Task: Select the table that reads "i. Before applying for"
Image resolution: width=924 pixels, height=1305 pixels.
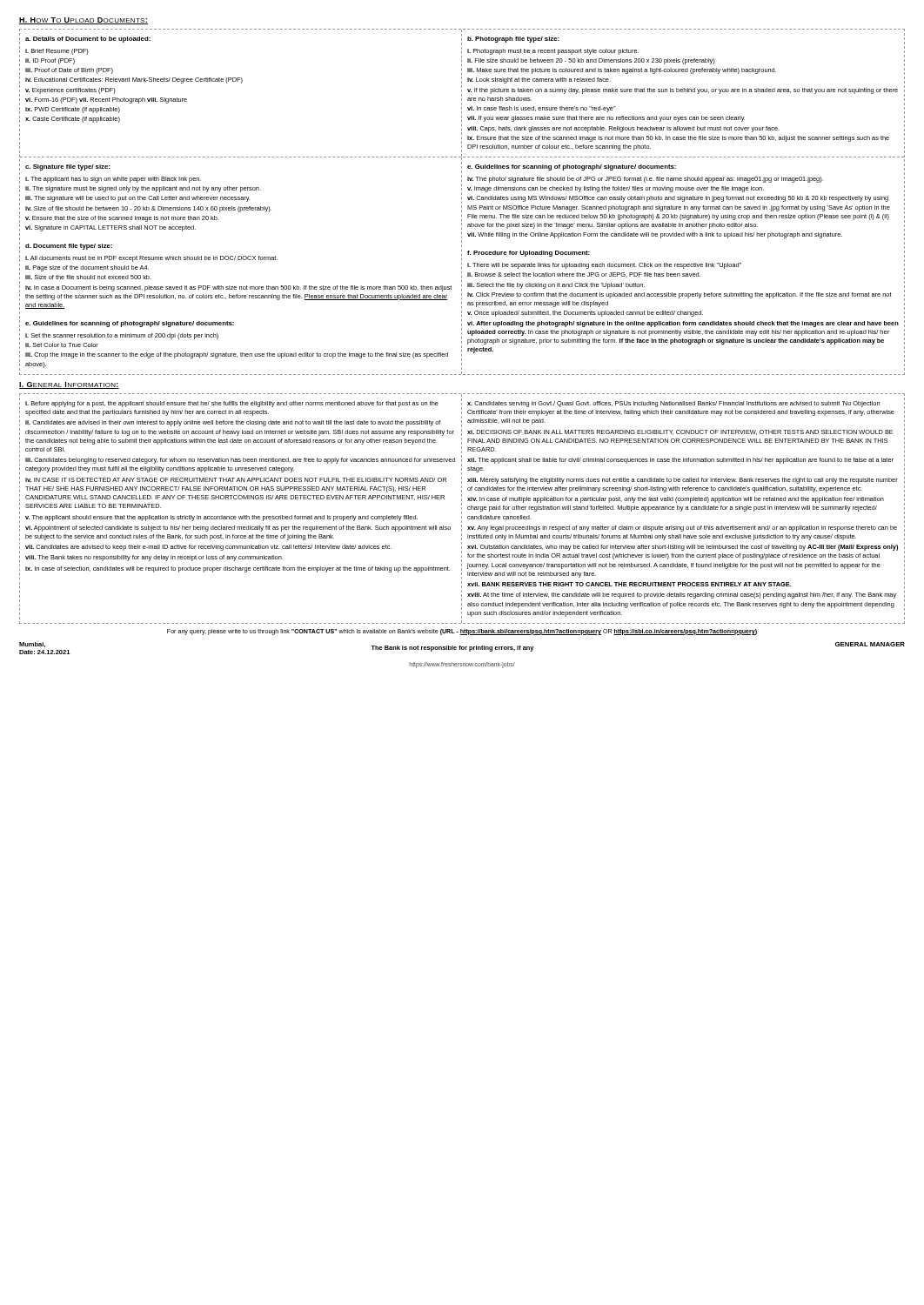Action: [x=462, y=508]
